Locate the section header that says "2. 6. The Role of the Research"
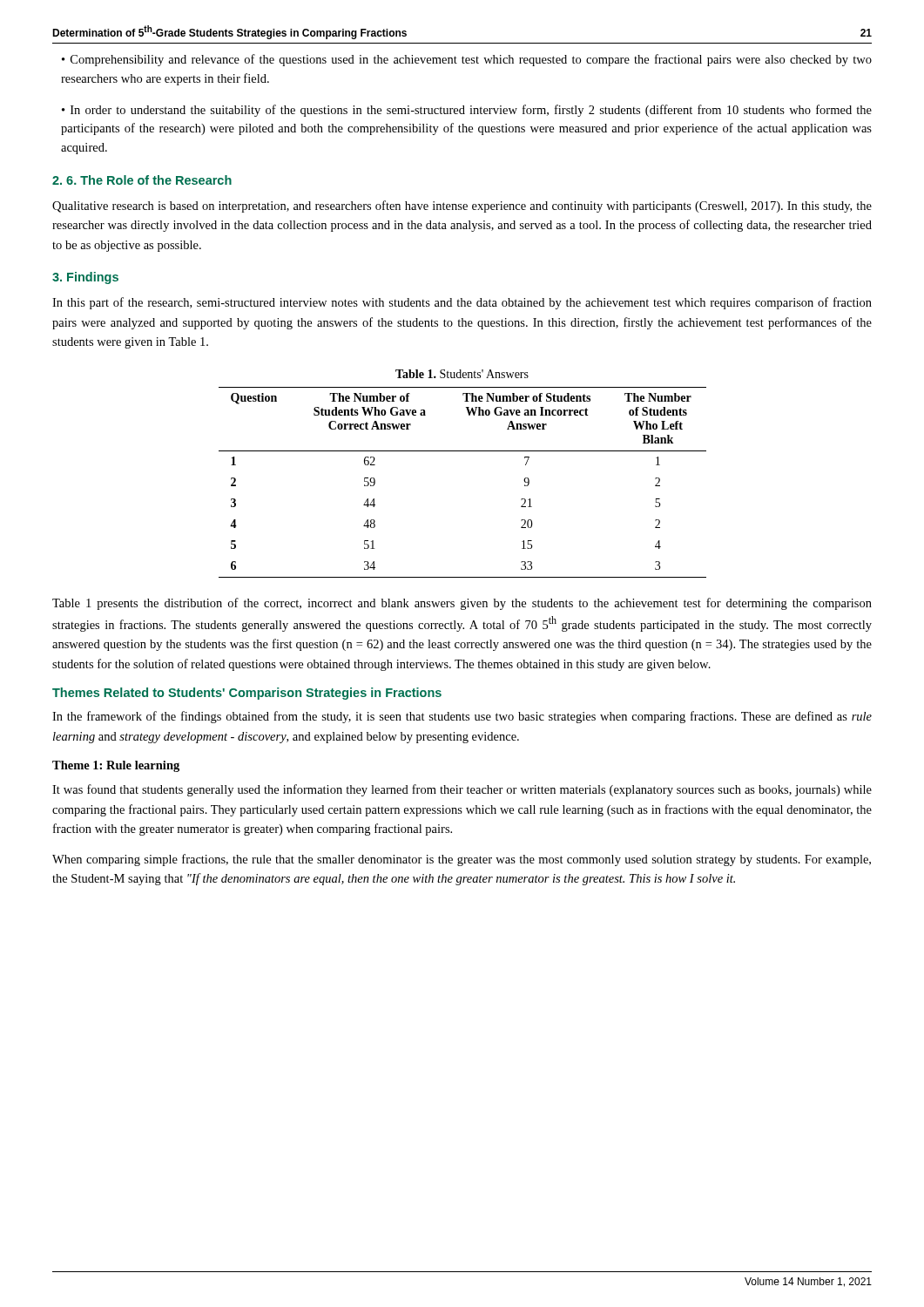Image resolution: width=924 pixels, height=1307 pixels. coord(142,180)
